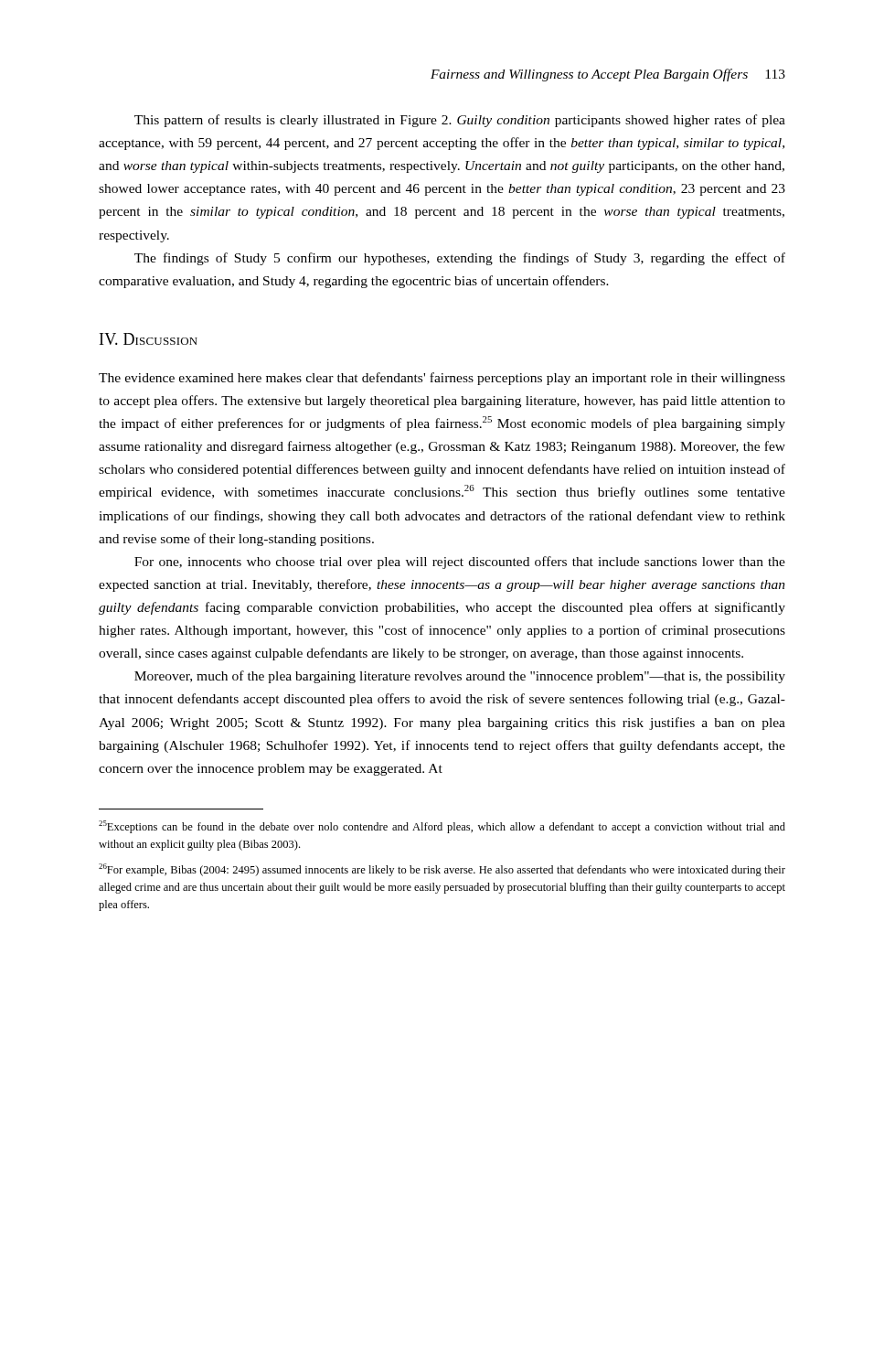Locate the text block containing "For one, innocents who choose"
The image size is (884, 1372).
(x=442, y=607)
